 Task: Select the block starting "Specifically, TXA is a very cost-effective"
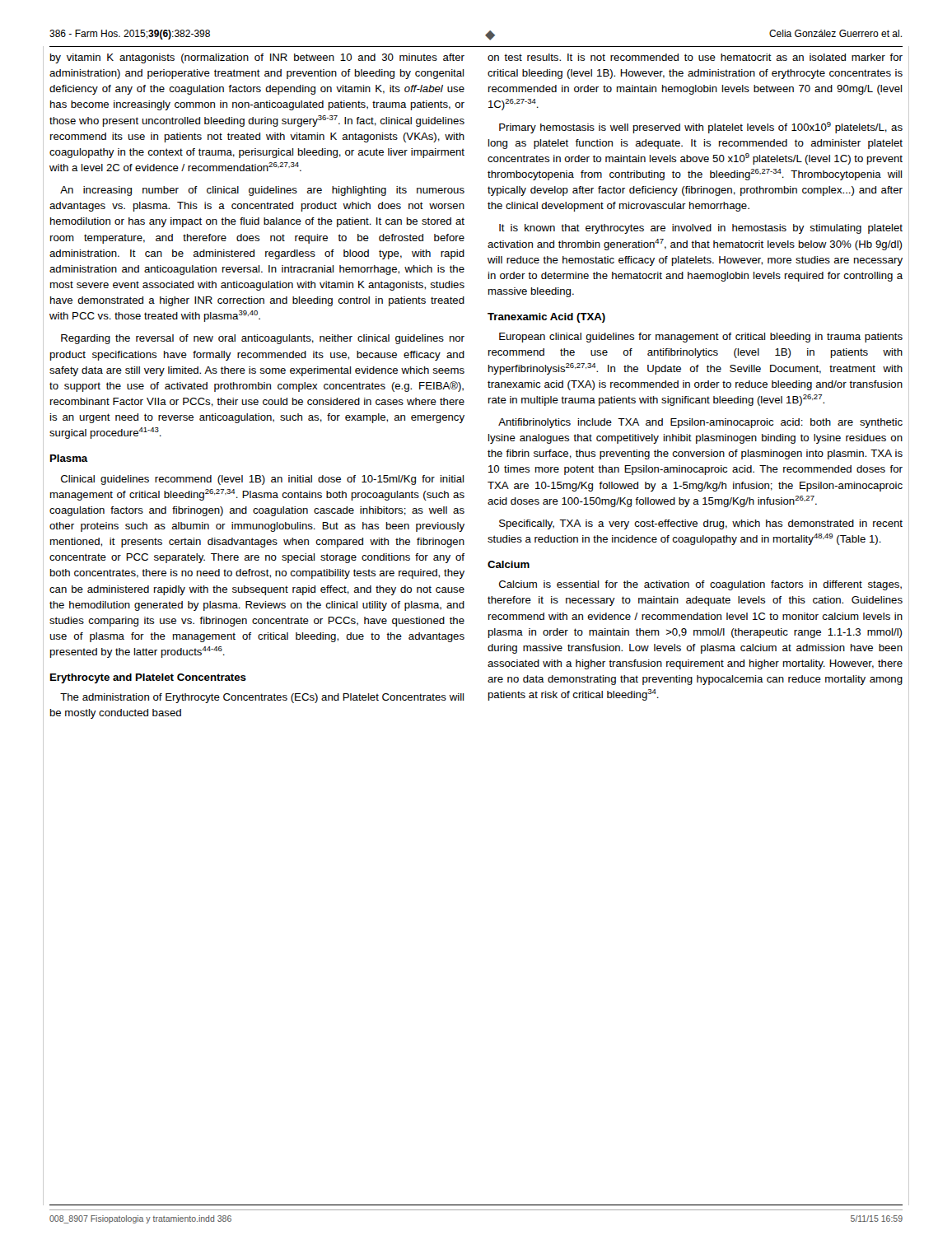(x=695, y=531)
